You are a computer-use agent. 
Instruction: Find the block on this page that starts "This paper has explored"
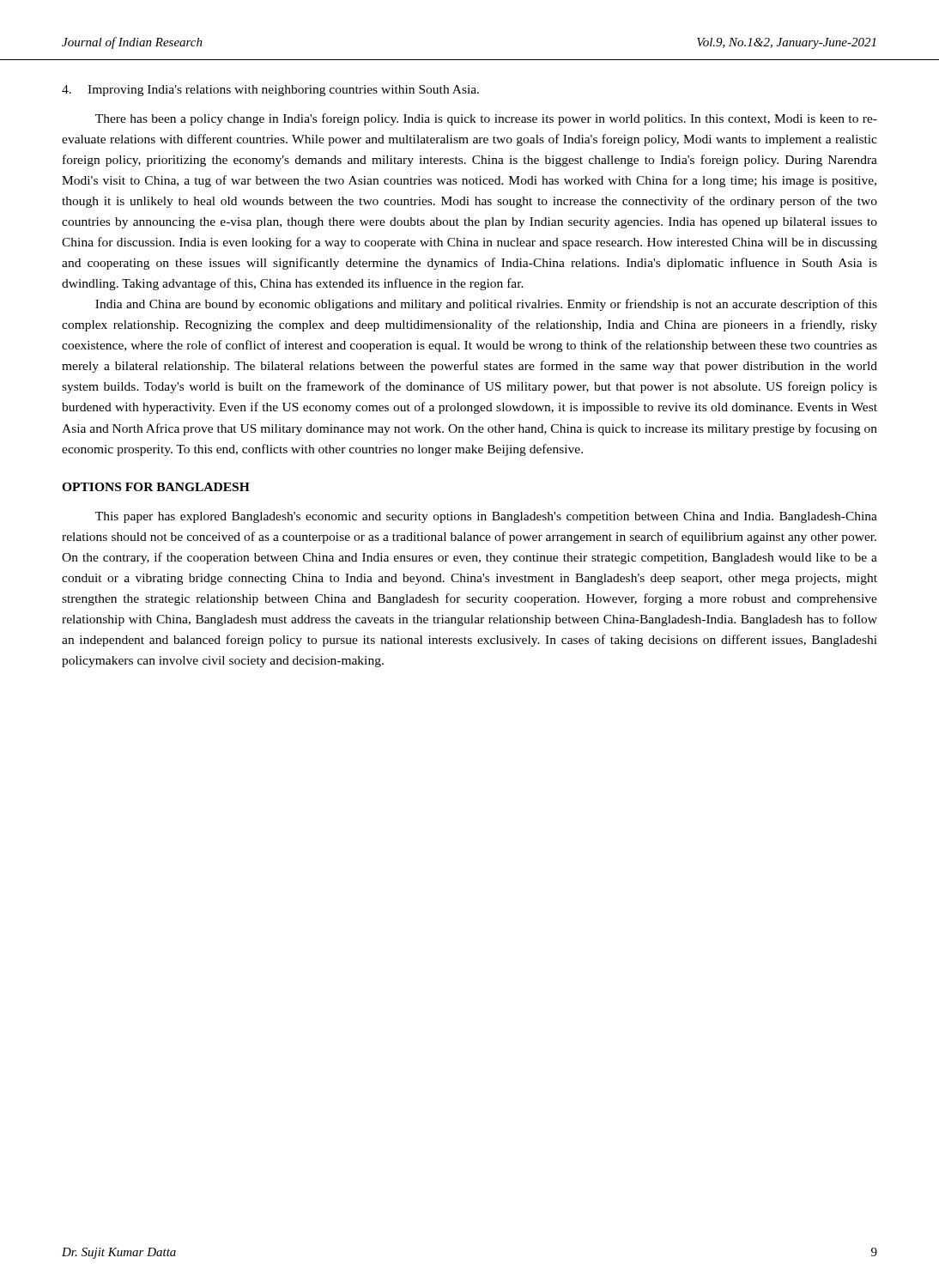[x=470, y=588]
